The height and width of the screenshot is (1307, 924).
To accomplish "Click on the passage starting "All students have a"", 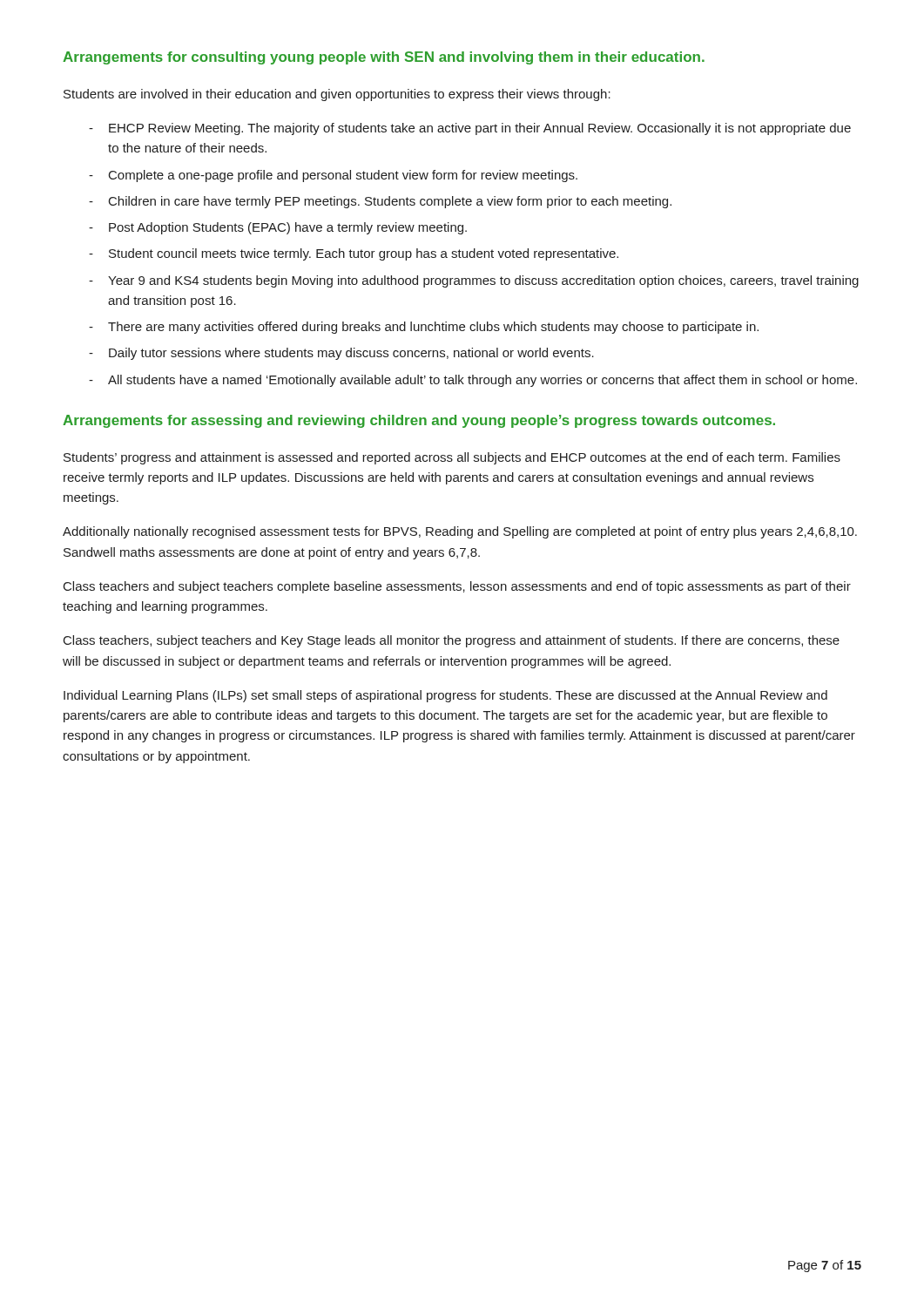I will (483, 379).
